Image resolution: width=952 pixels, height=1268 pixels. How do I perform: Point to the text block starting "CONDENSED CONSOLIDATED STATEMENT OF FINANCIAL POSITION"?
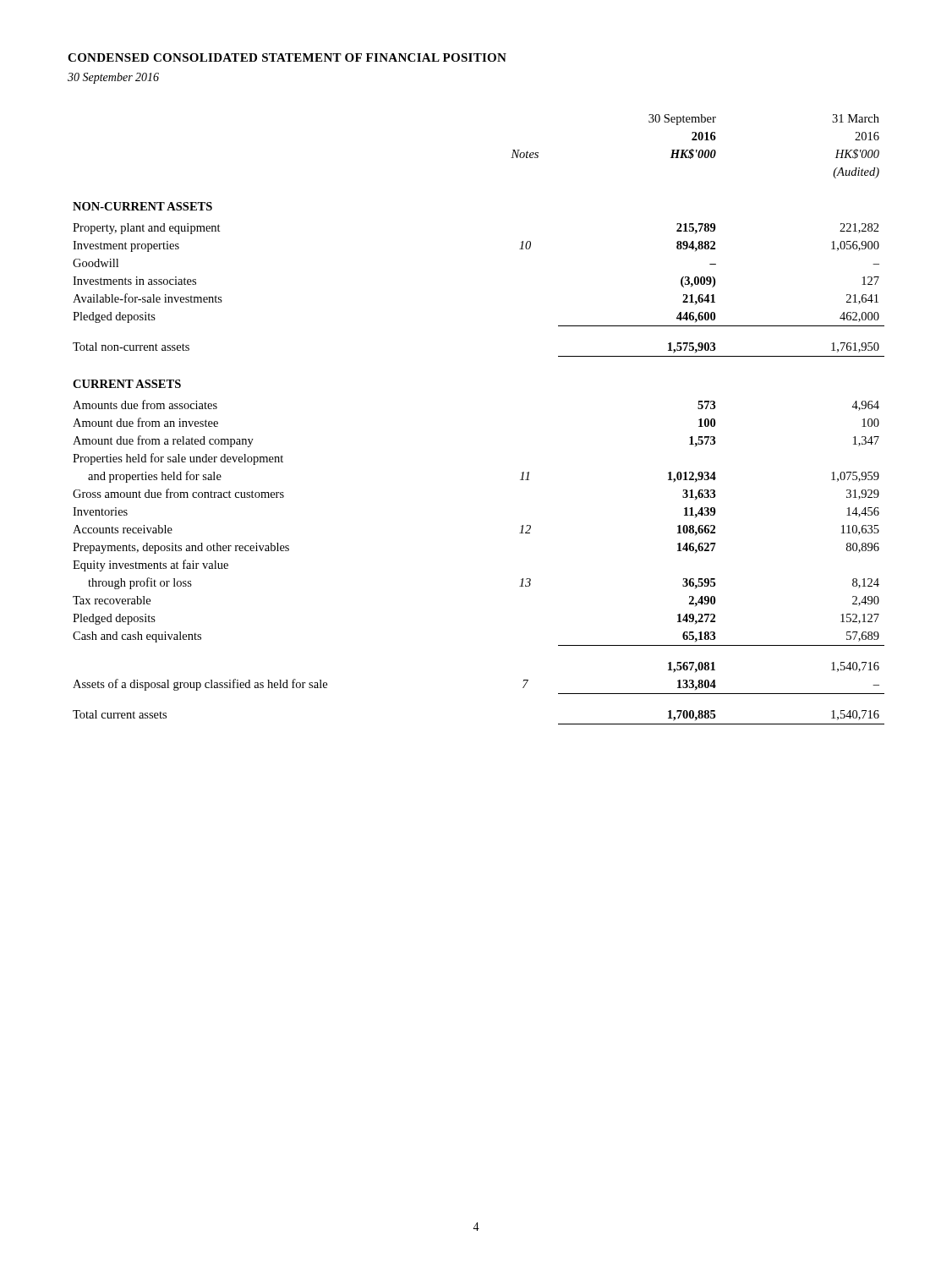[x=287, y=58]
